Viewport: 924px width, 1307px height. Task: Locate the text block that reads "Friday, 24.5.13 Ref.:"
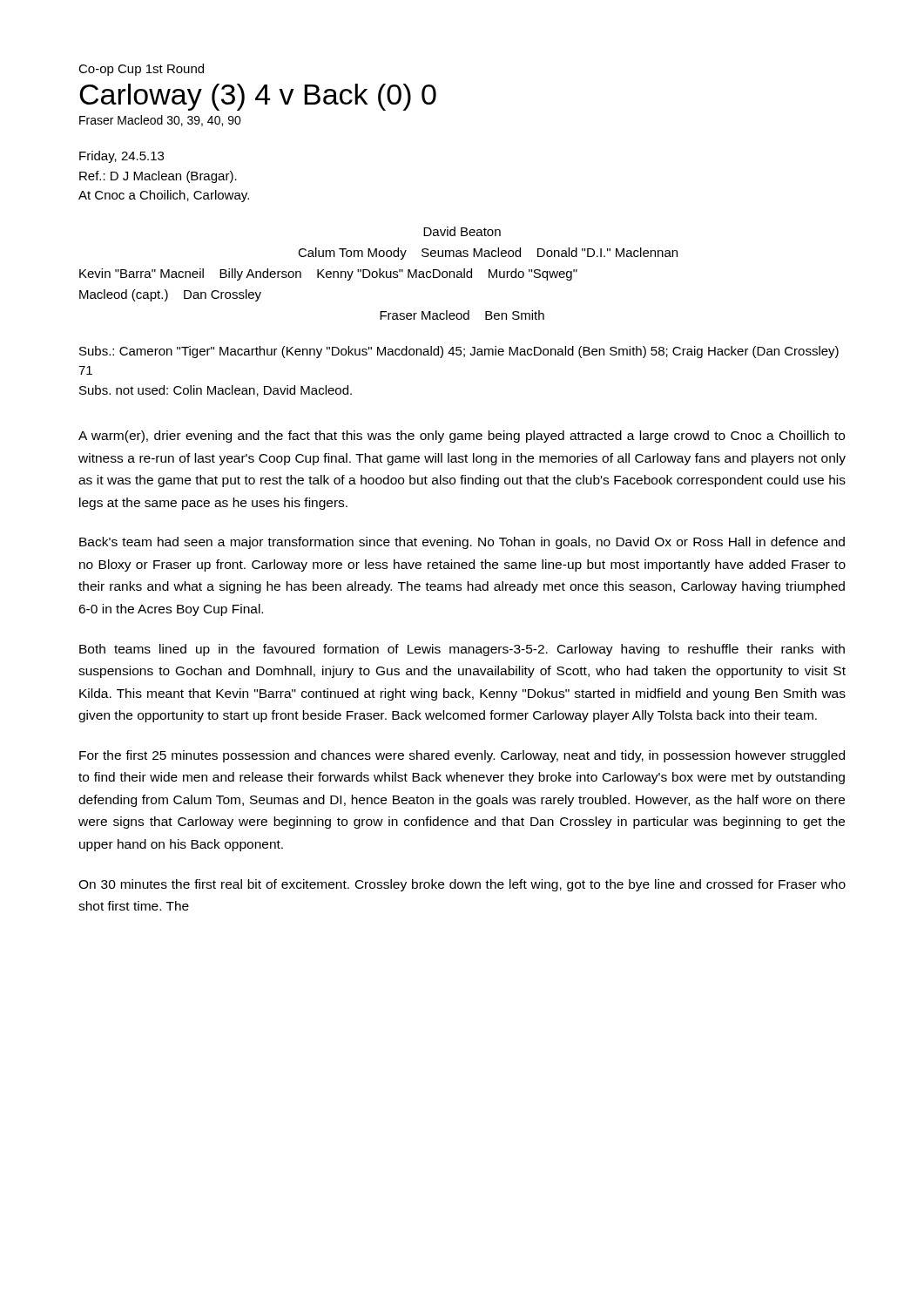[164, 175]
